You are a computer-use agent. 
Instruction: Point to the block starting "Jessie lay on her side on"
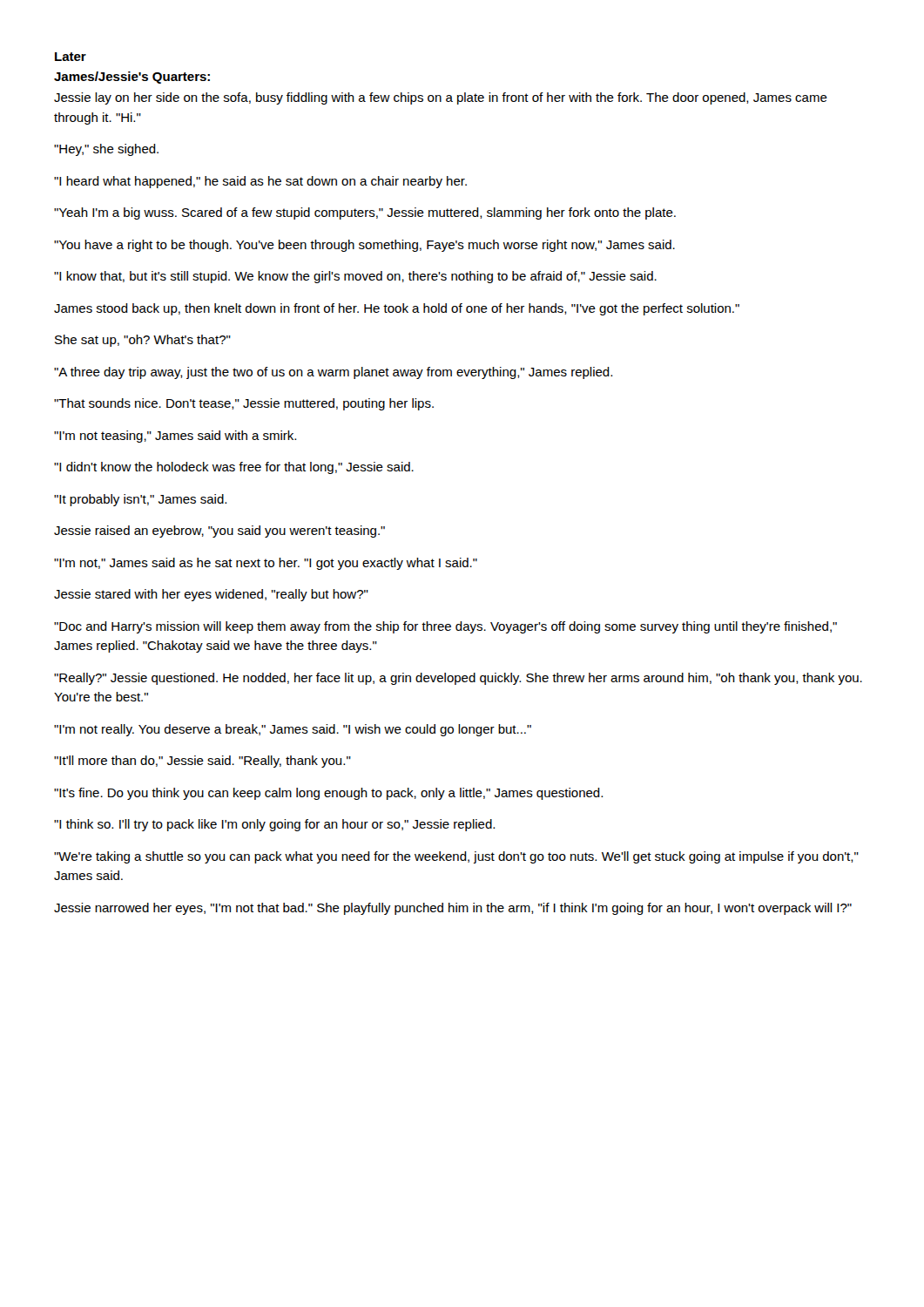click(x=462, y=108)
